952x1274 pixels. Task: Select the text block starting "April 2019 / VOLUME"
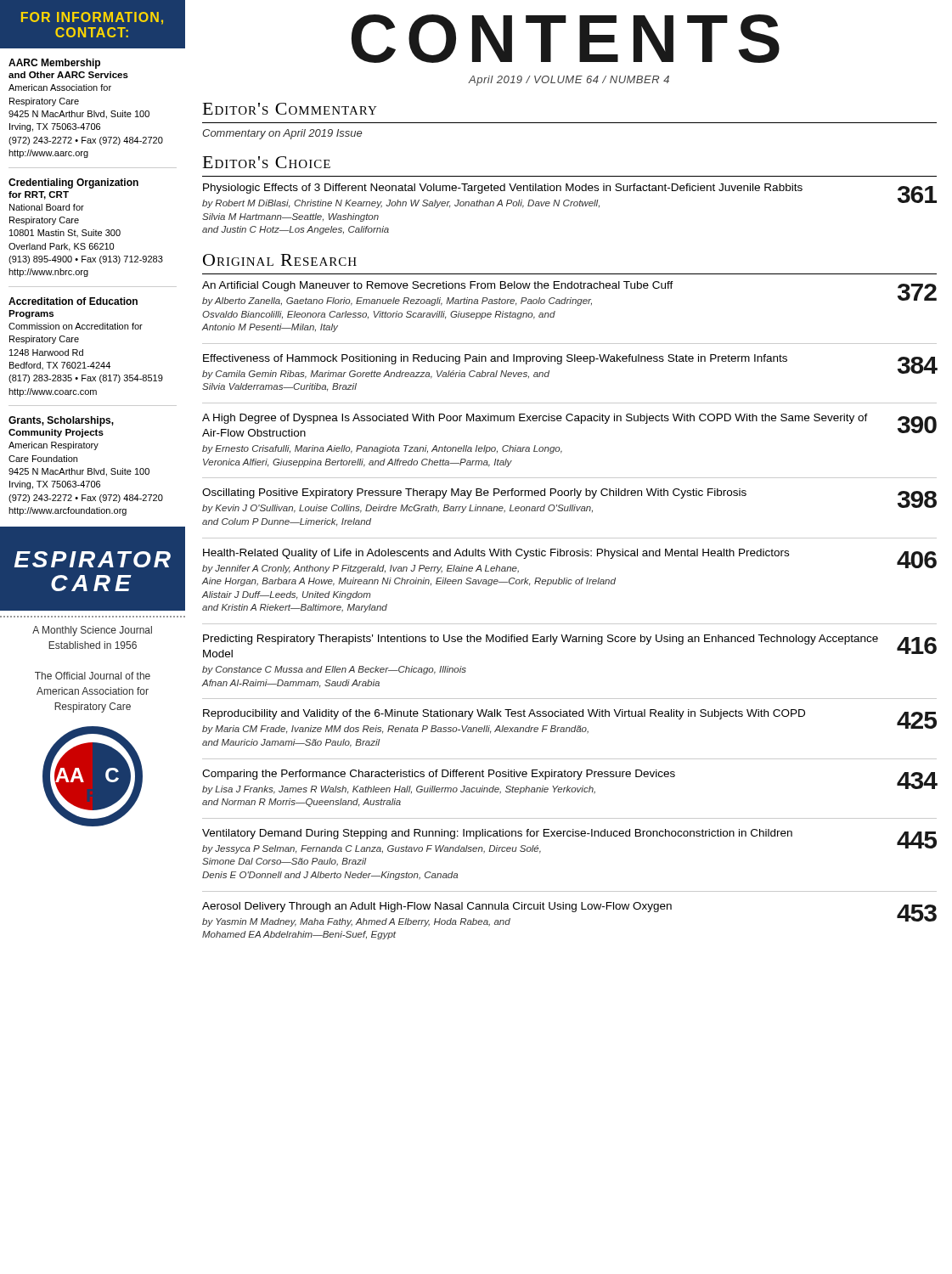(569, 79)
